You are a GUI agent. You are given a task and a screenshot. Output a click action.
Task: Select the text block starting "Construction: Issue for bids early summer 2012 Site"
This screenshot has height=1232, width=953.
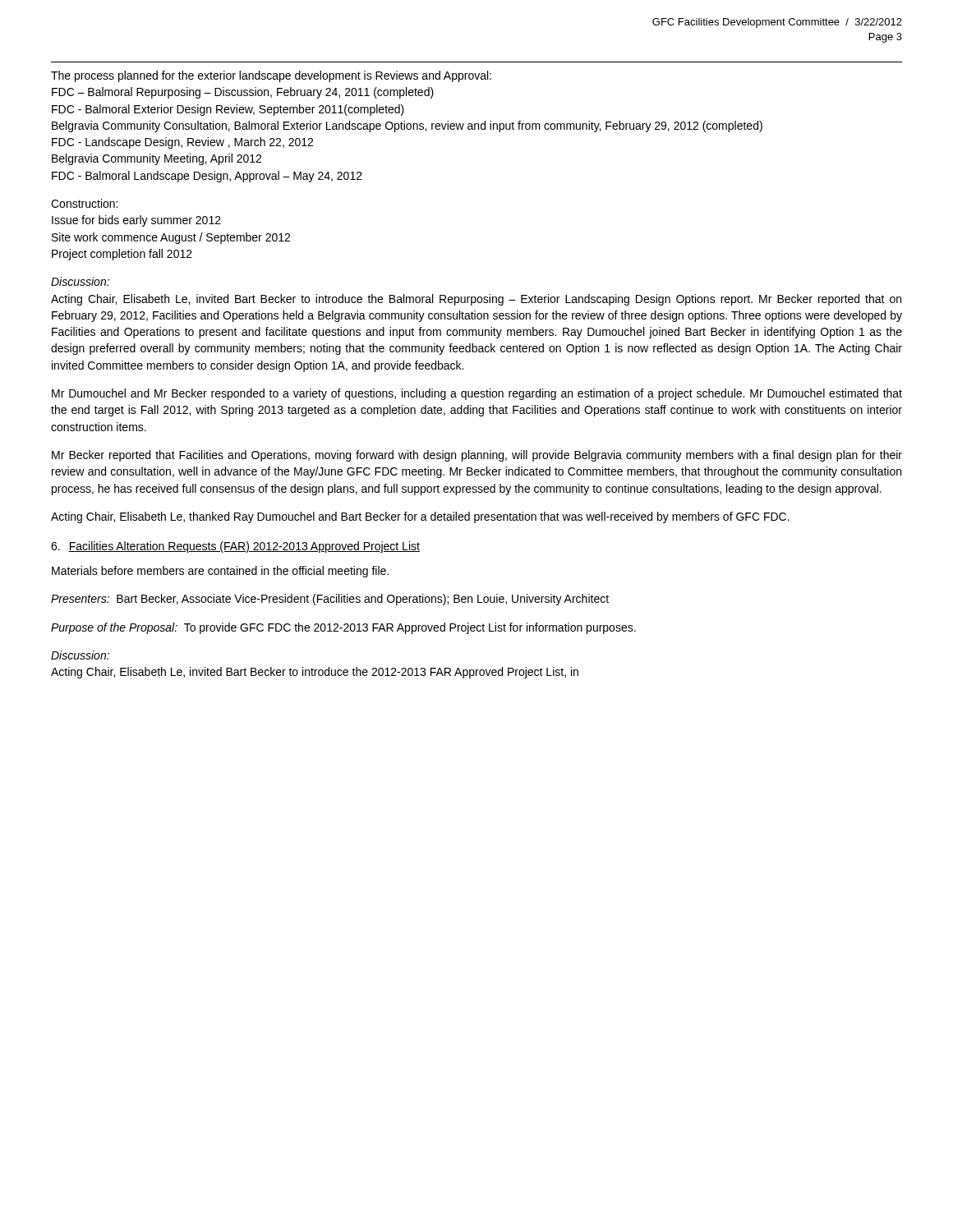[x=84, y=203]
